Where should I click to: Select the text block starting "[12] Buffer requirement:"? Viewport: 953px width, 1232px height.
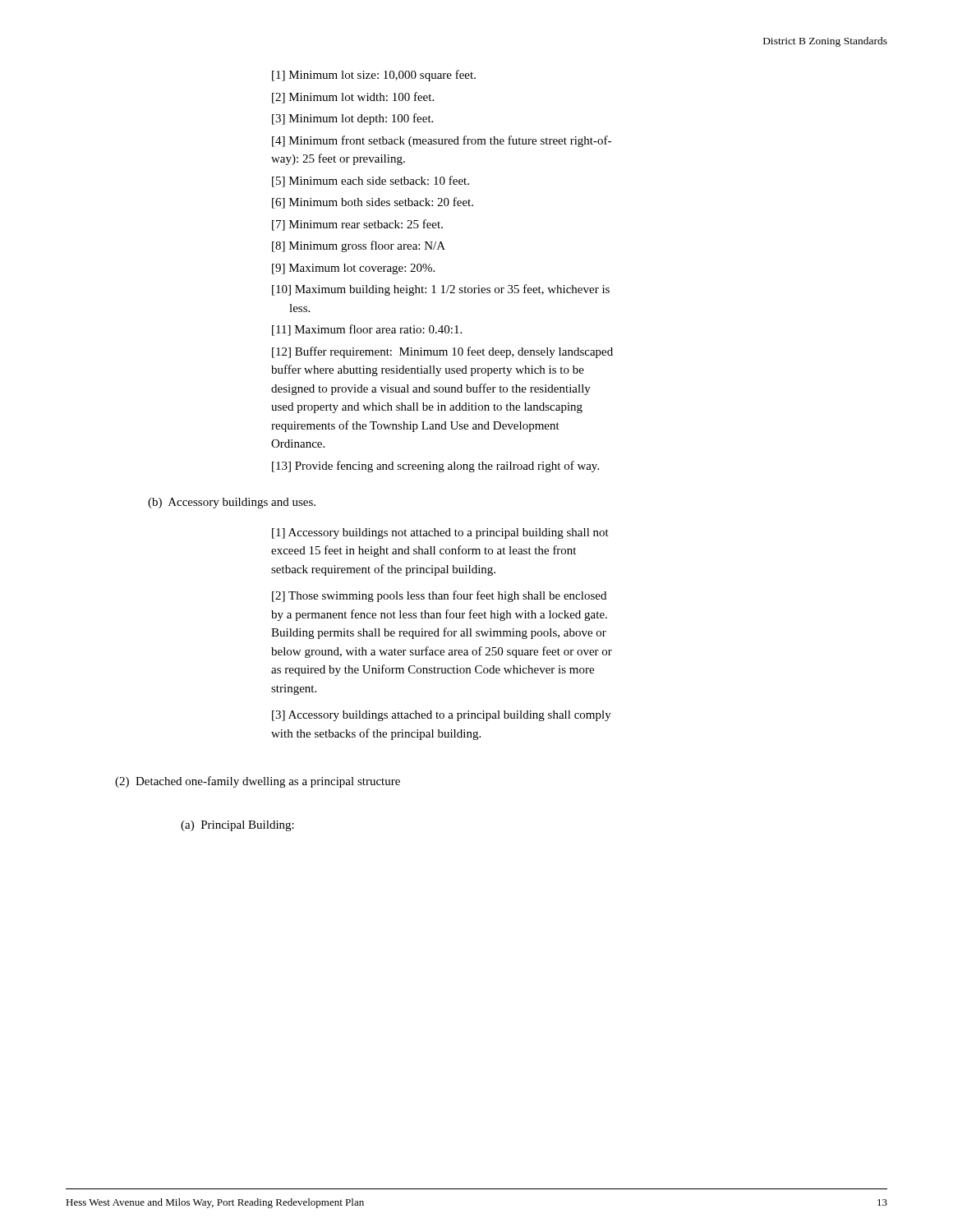point(442,397)
